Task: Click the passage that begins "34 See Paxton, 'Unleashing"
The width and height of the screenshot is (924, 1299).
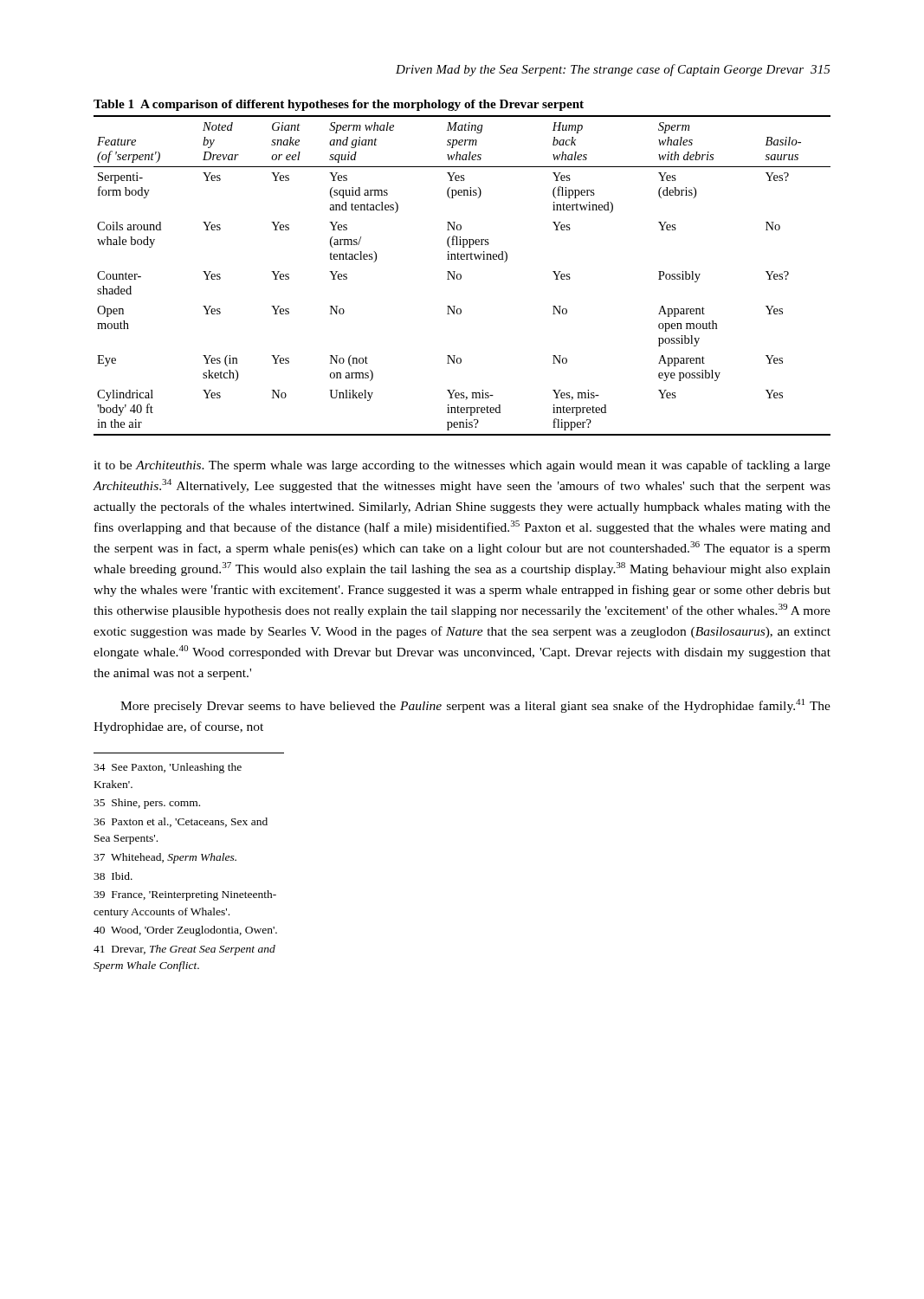Action: click(168, 776)
